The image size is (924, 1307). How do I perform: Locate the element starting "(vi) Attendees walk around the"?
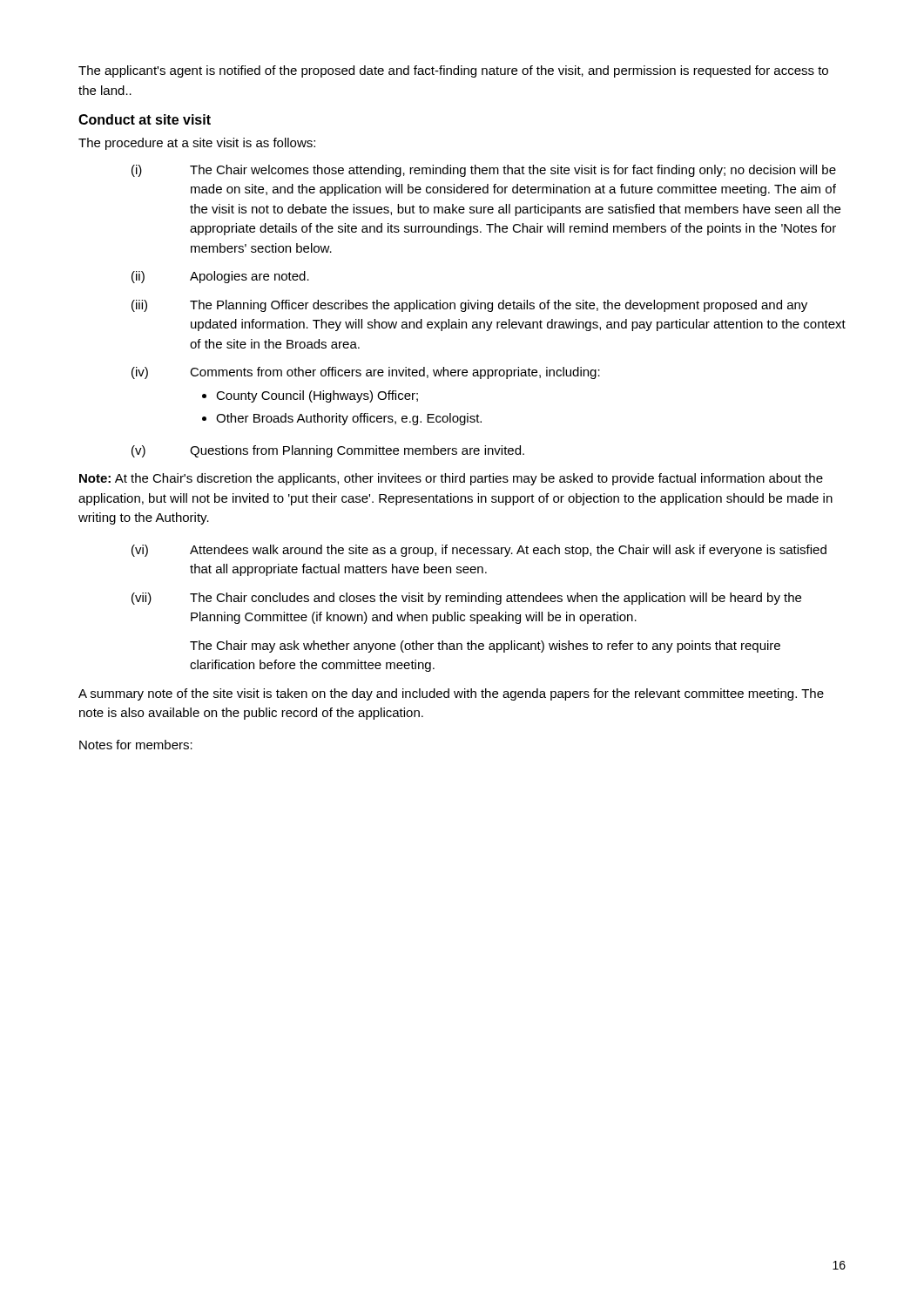click(x=488, y=559)
